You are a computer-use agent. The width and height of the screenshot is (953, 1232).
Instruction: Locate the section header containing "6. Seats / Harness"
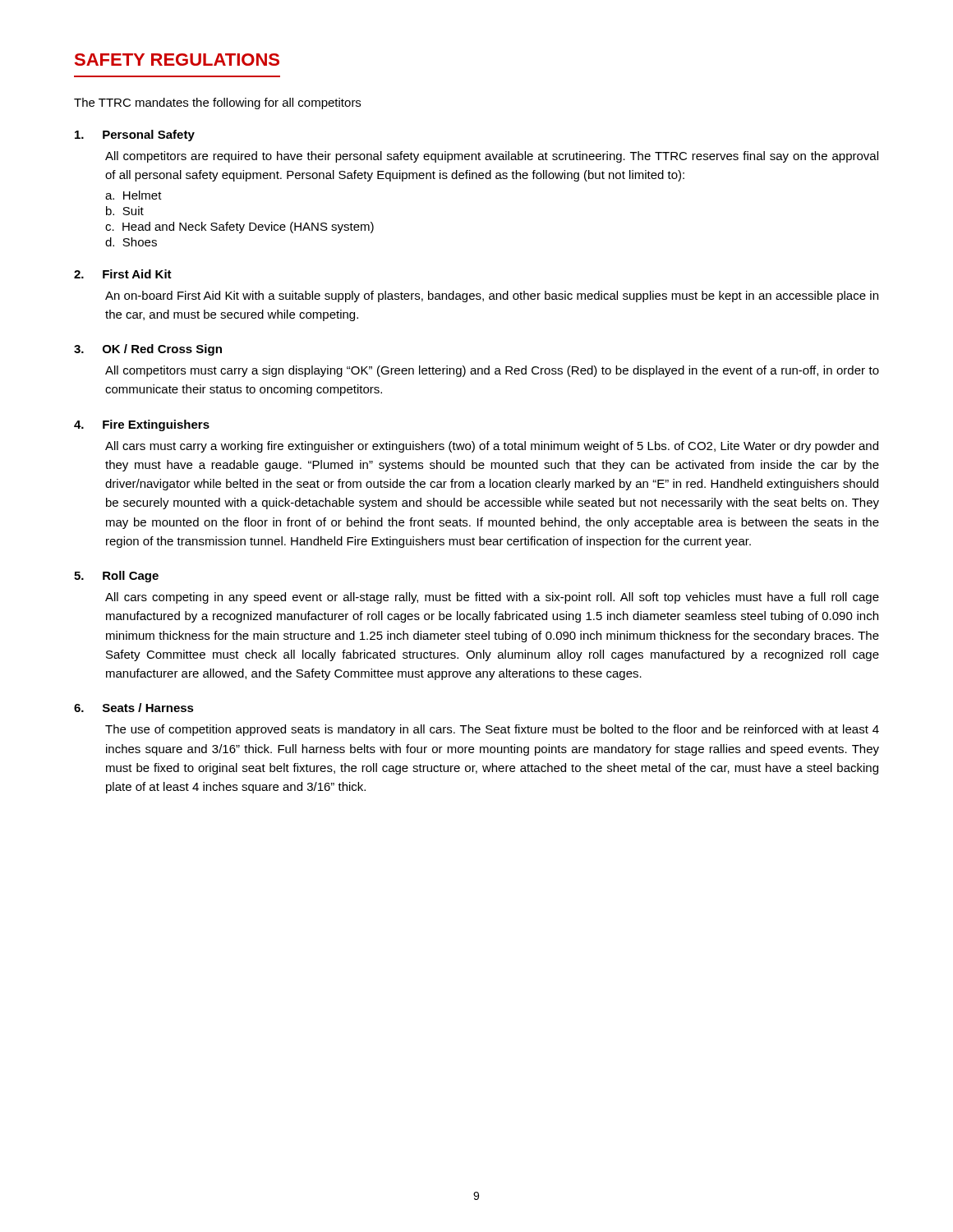(x=134, y=708)
